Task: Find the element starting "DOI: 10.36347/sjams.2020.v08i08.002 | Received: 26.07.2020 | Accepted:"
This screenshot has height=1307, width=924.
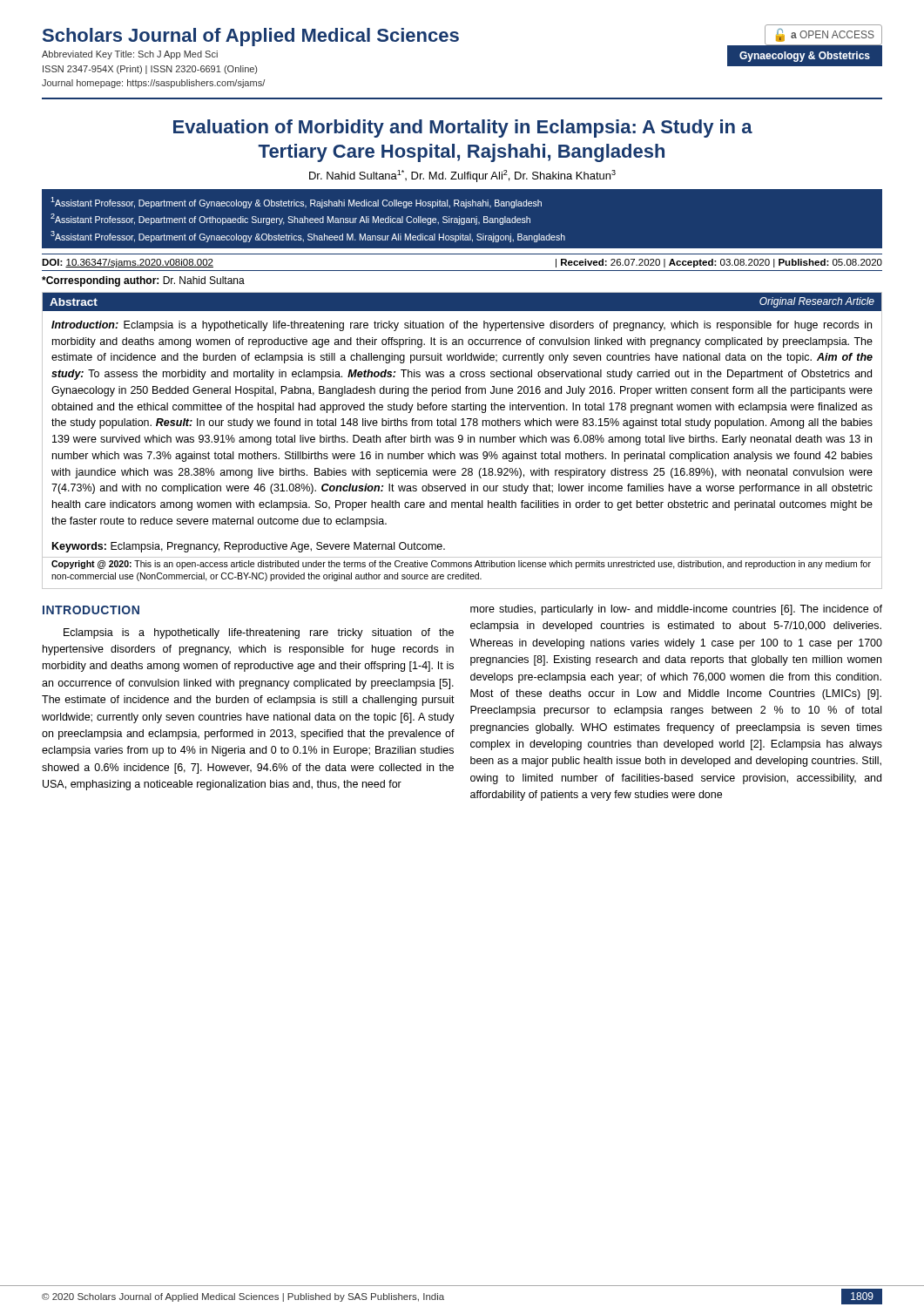Action: (x=462, y=262)
